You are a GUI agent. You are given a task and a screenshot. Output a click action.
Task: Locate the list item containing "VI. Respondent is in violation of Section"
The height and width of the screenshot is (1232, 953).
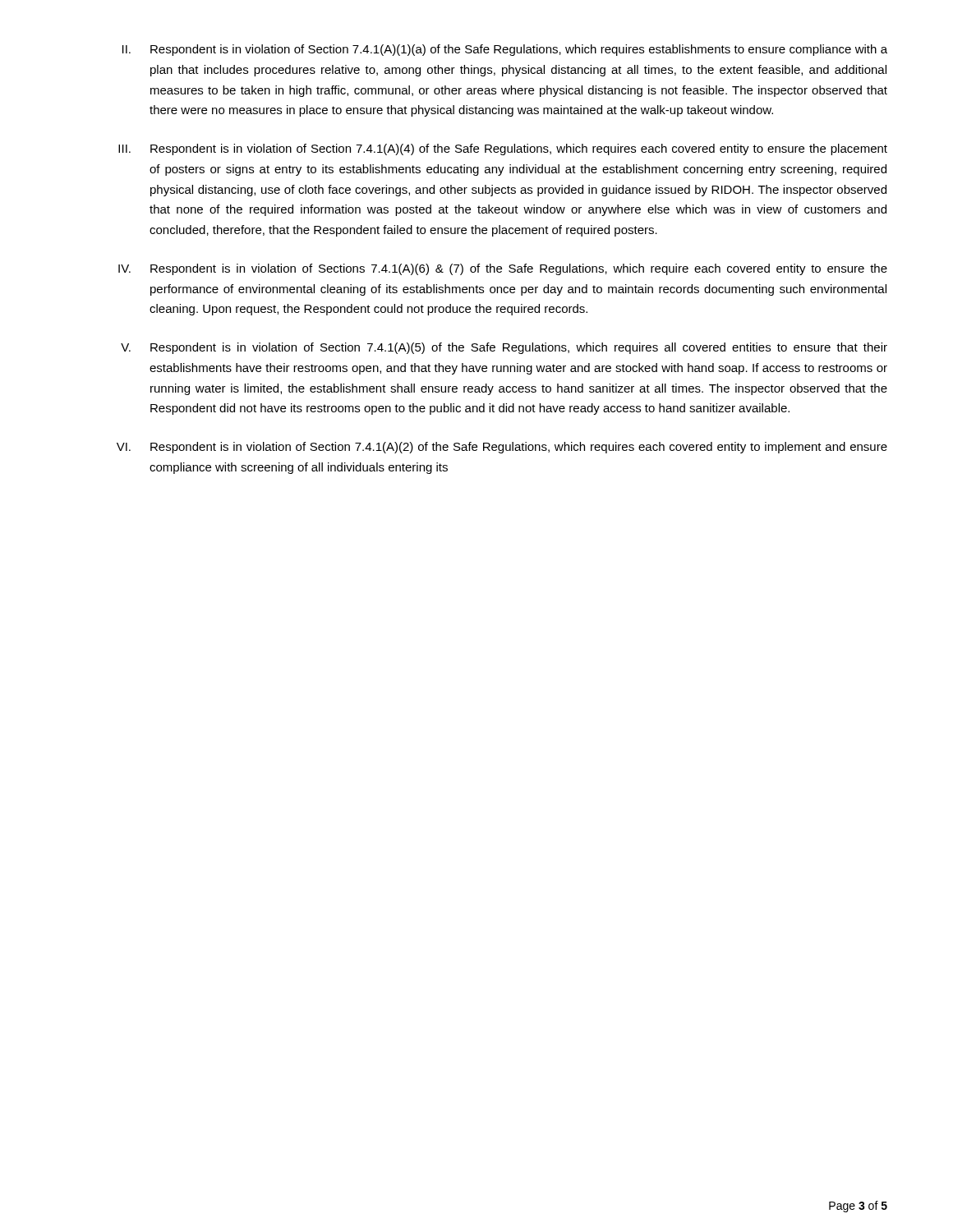click(x=485, y=457)
